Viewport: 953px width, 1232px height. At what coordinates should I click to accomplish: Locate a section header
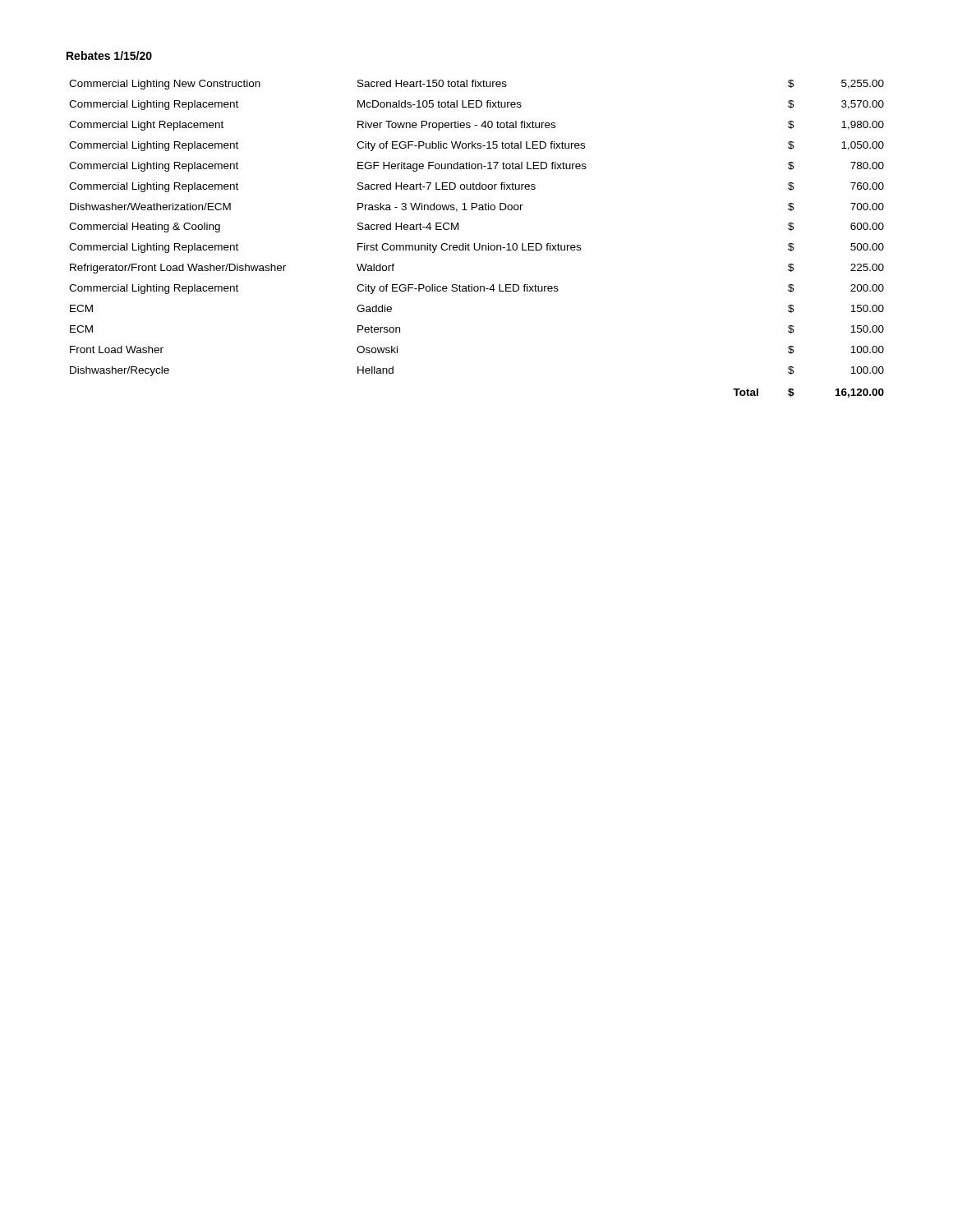click(x=109, y=56)
